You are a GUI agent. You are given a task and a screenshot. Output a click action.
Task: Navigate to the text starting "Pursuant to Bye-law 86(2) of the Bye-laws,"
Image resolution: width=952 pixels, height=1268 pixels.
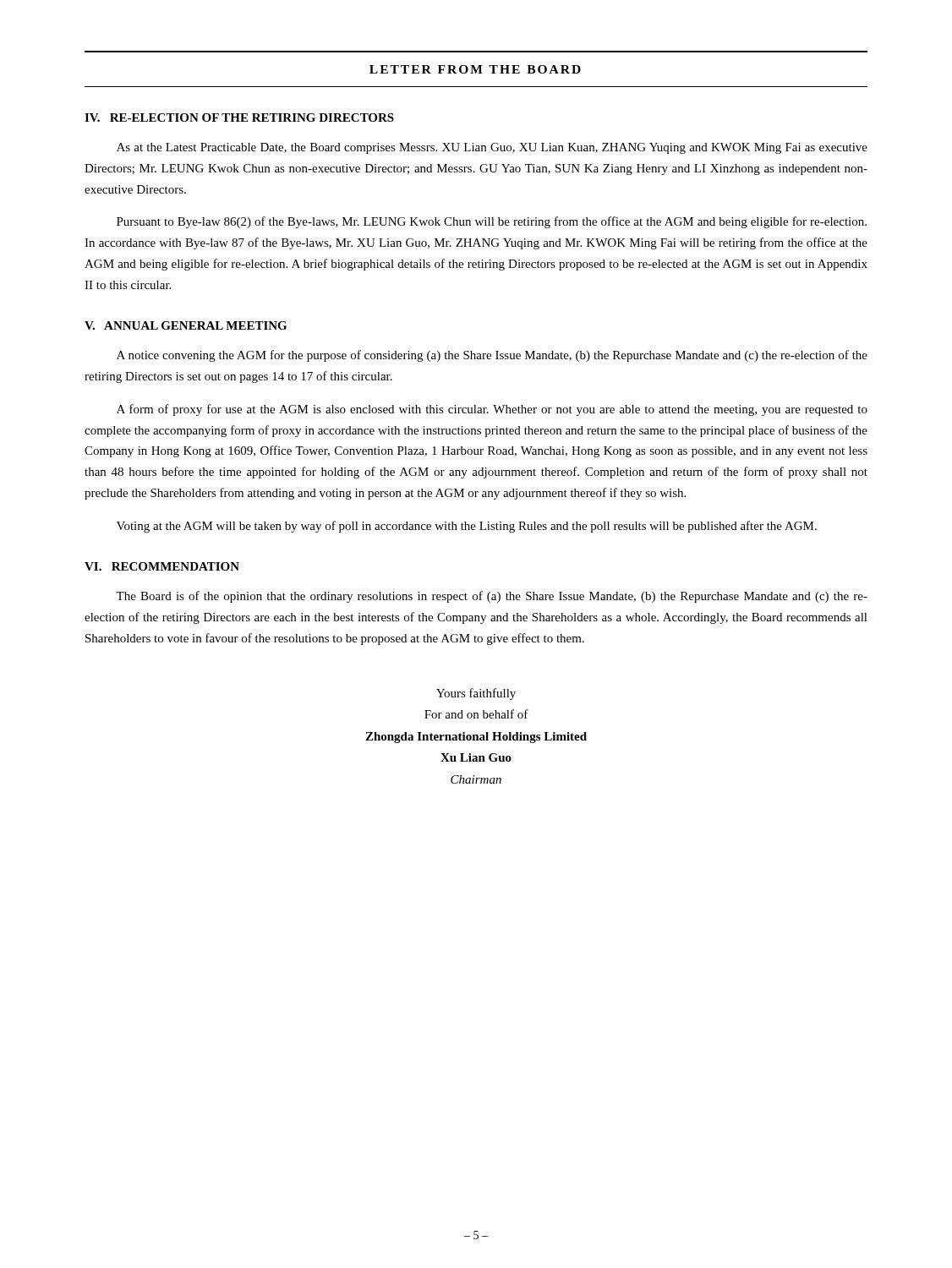click(x=476, y=253)
